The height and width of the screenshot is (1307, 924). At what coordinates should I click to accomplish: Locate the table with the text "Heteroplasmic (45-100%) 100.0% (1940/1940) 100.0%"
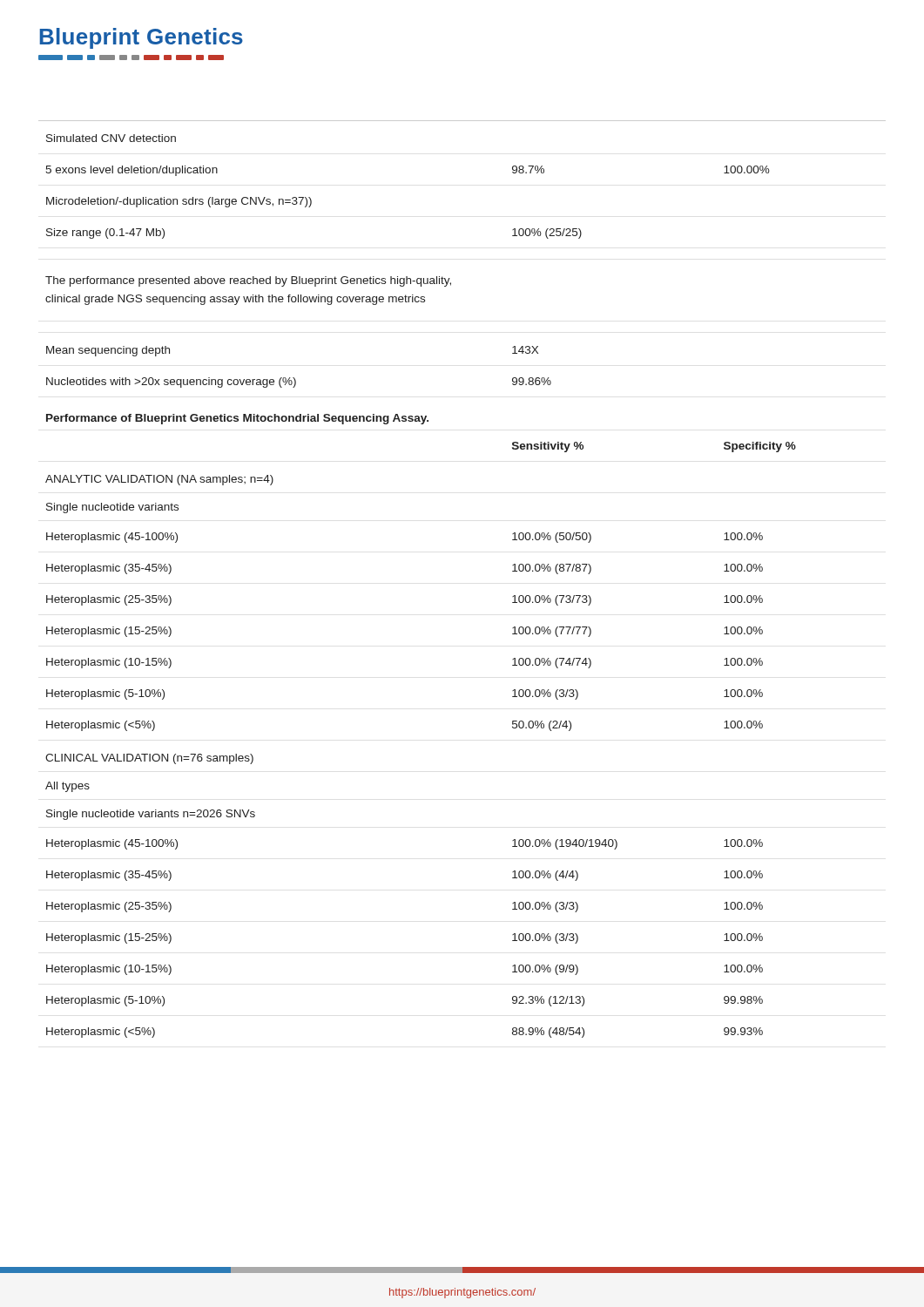[x=462, y=843]
